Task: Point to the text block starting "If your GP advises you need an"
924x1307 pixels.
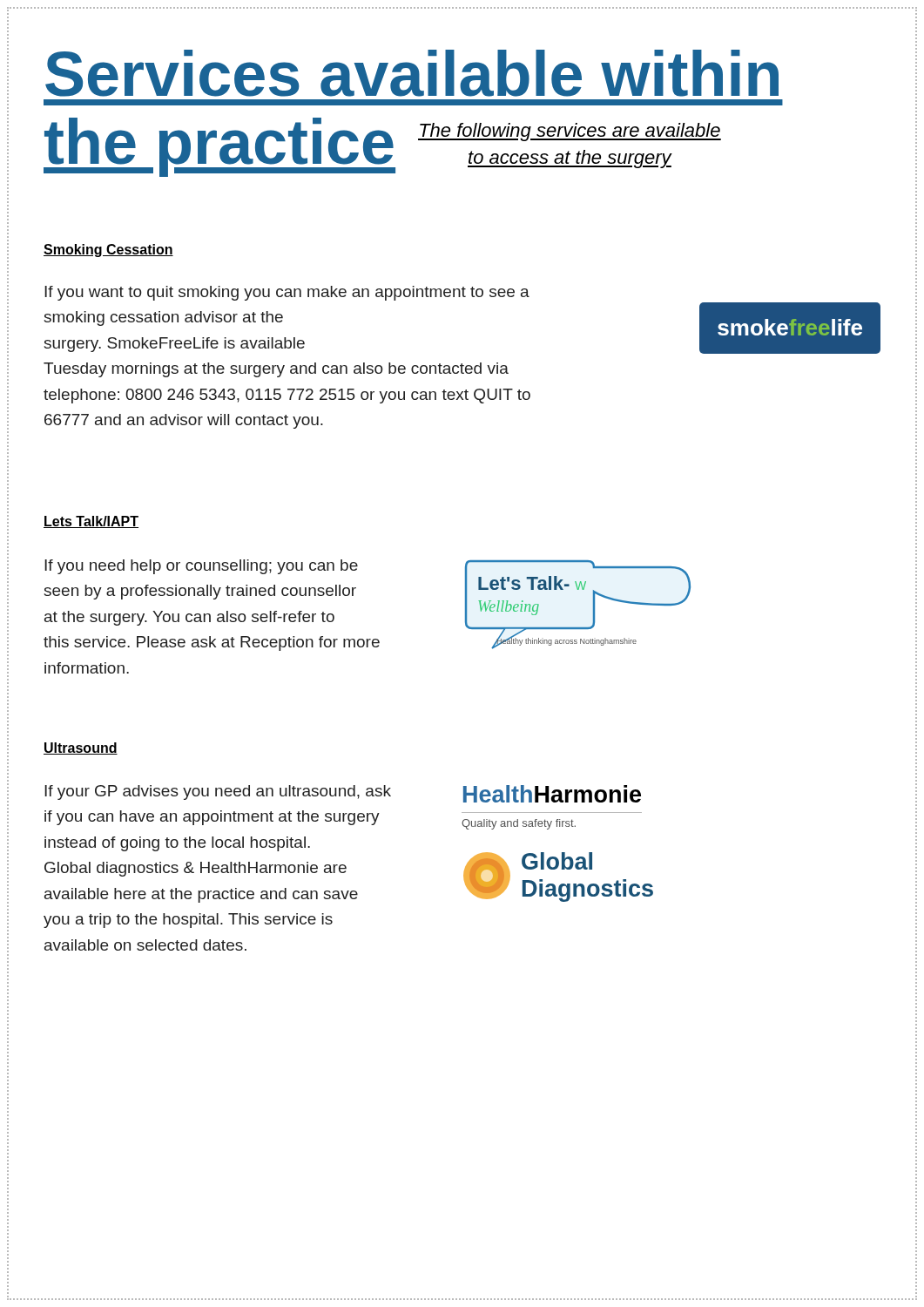Action: coord(217,868)
